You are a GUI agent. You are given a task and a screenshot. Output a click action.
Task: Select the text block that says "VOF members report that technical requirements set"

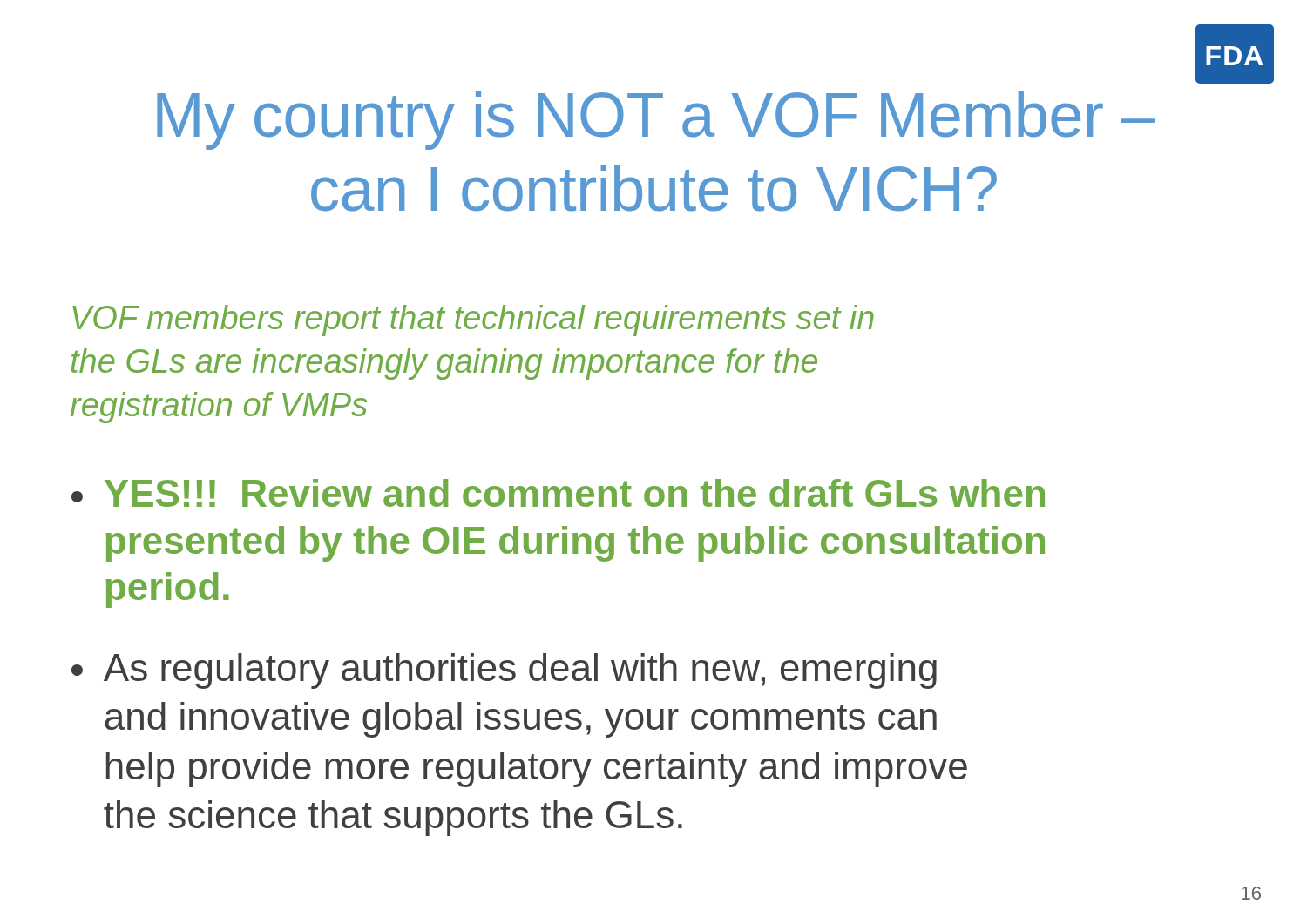click(x=654, y=362)
